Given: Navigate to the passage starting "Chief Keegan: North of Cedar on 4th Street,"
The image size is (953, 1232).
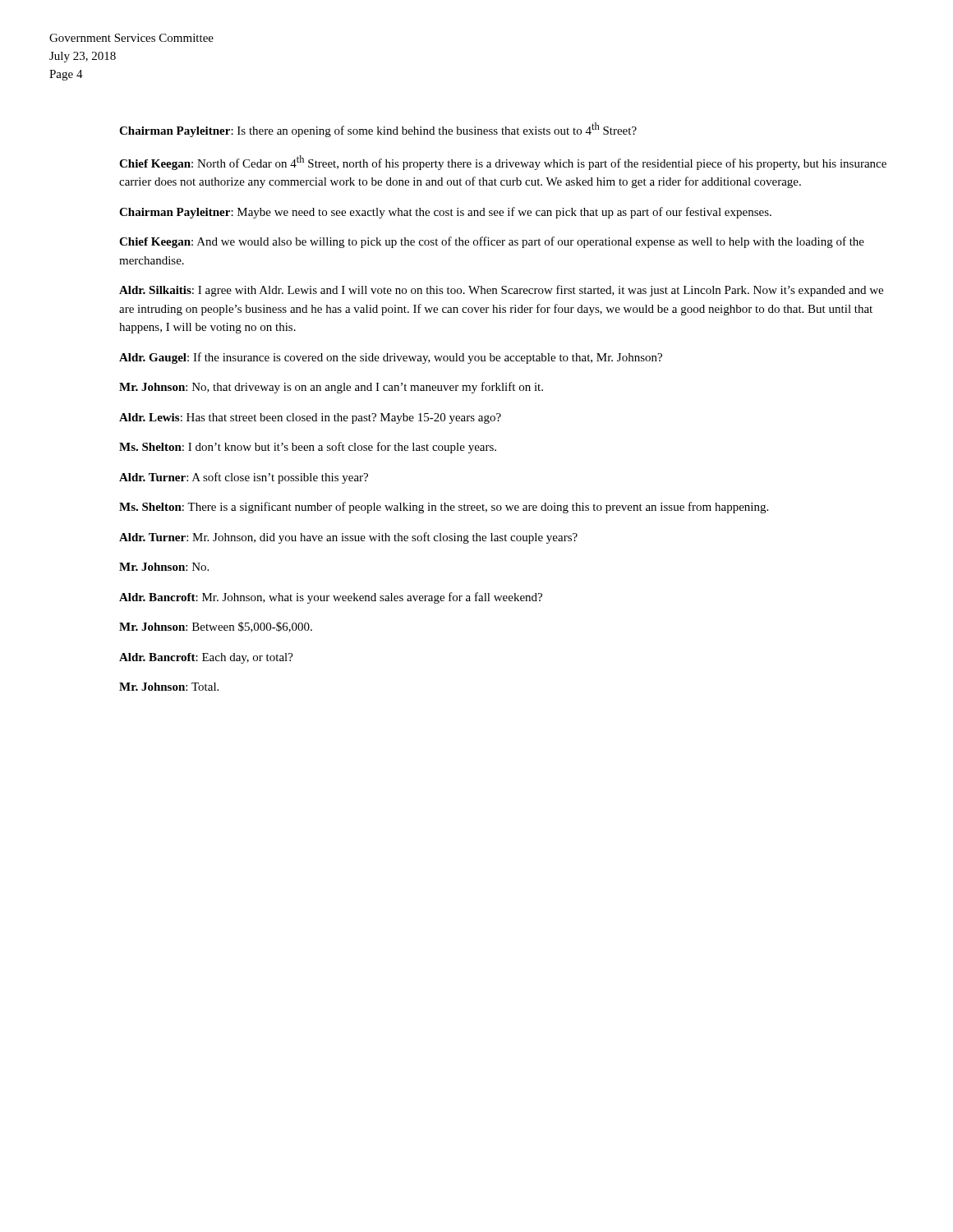Looking at the screenshot, I should point(503,171).
